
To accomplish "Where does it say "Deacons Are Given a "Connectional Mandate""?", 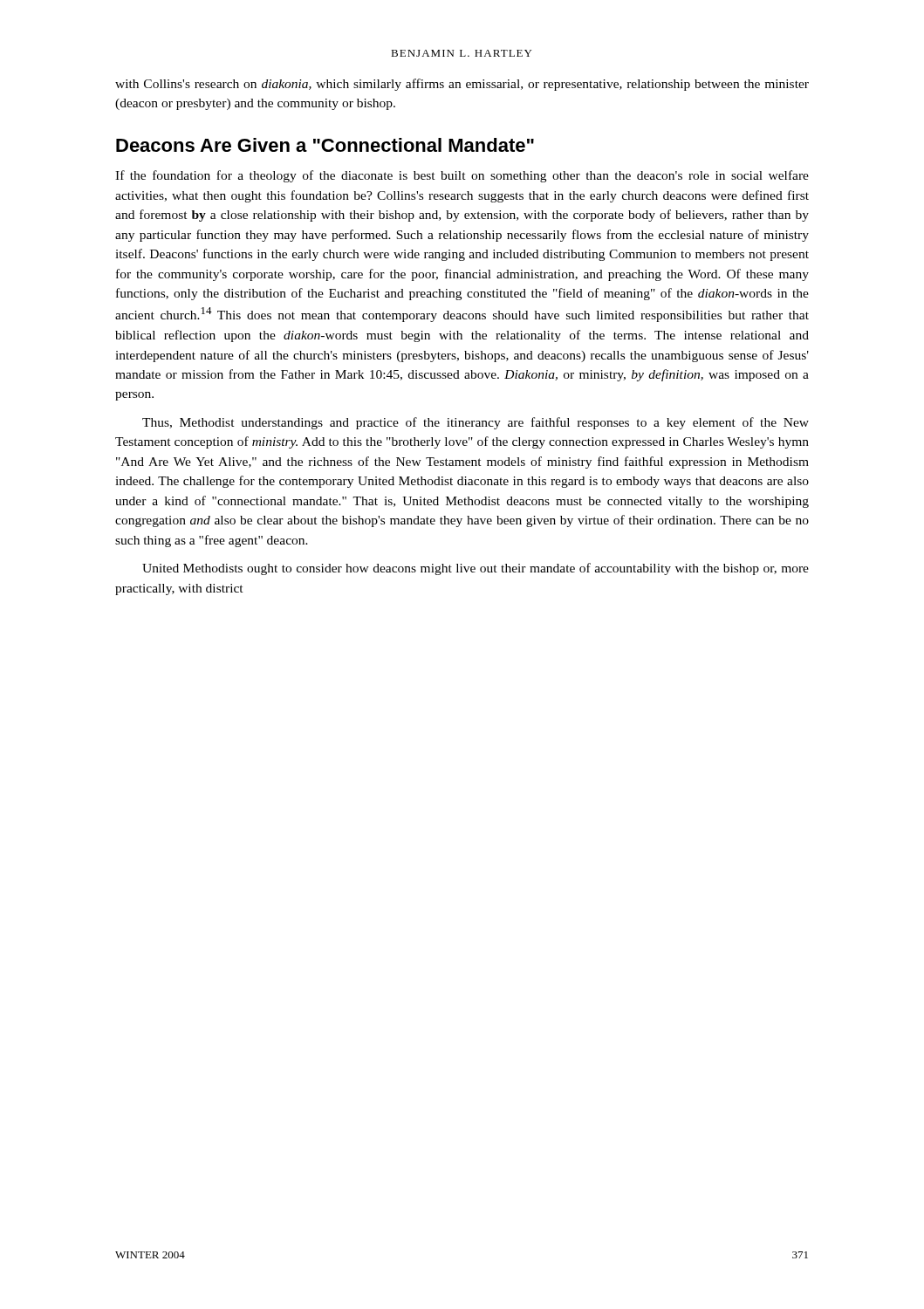I will click(325, 145).
